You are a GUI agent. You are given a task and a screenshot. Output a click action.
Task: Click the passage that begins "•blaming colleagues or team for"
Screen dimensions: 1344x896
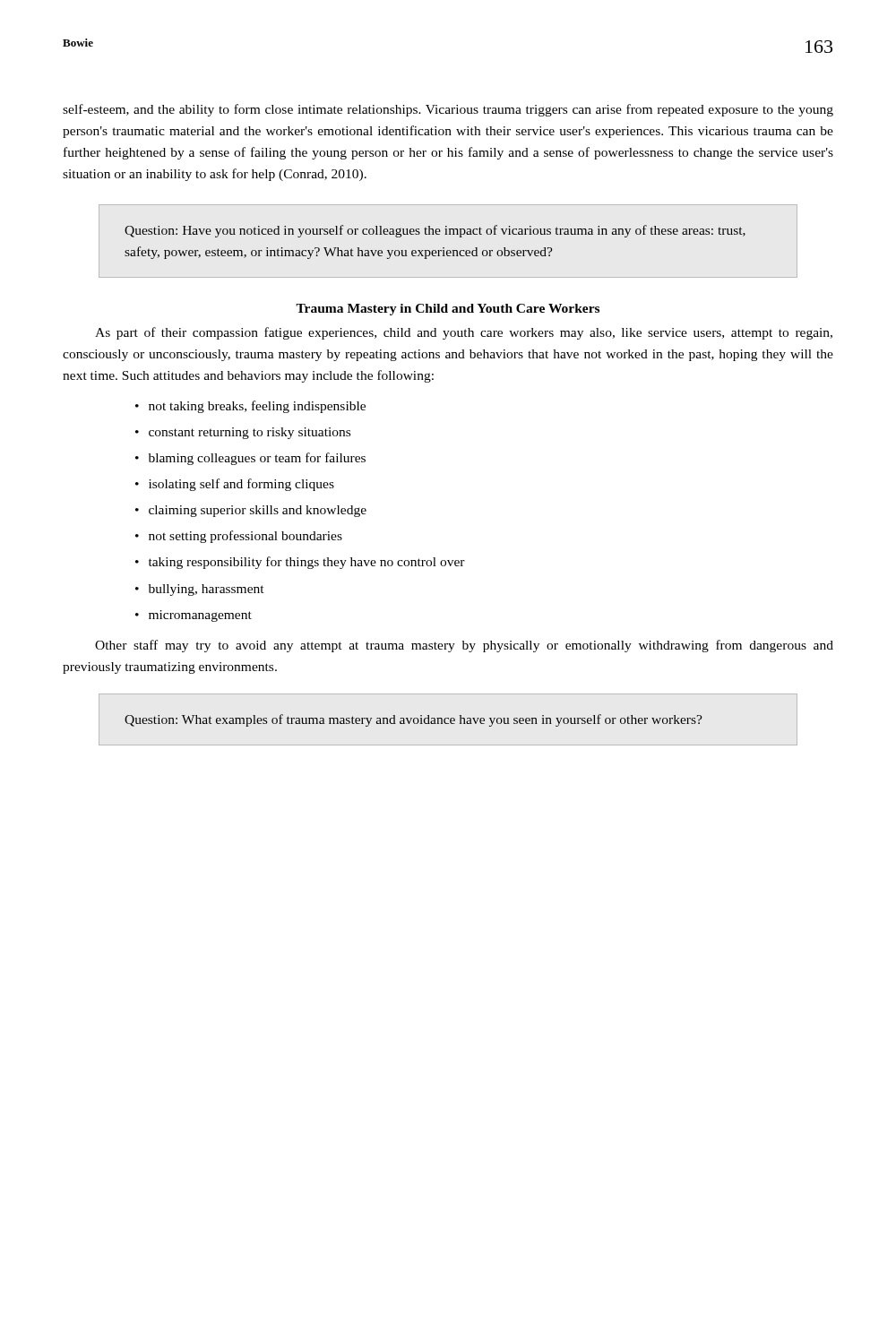[x=250, y=458]
